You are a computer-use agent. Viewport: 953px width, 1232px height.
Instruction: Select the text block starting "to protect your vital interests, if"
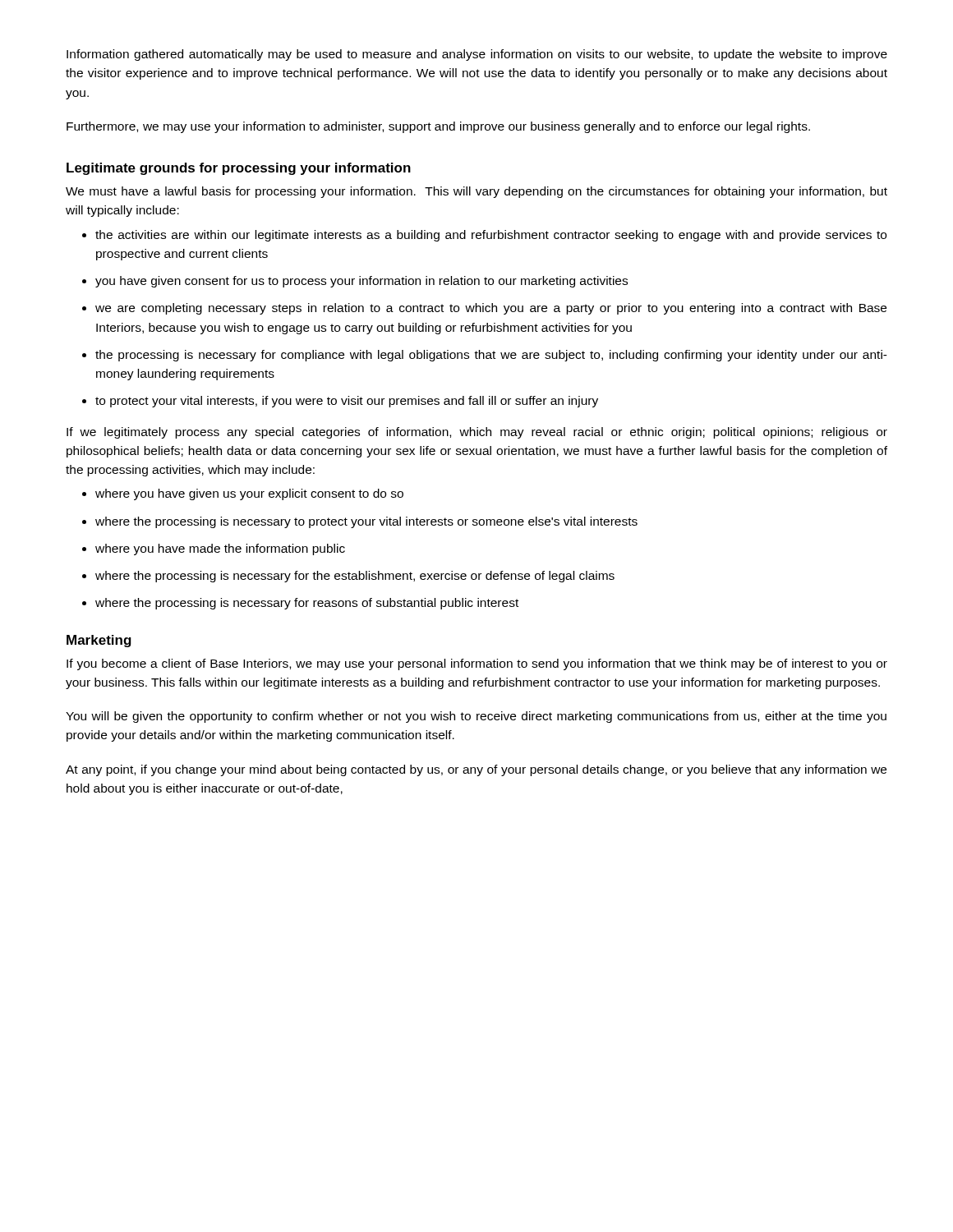click(x=476, y=401)
